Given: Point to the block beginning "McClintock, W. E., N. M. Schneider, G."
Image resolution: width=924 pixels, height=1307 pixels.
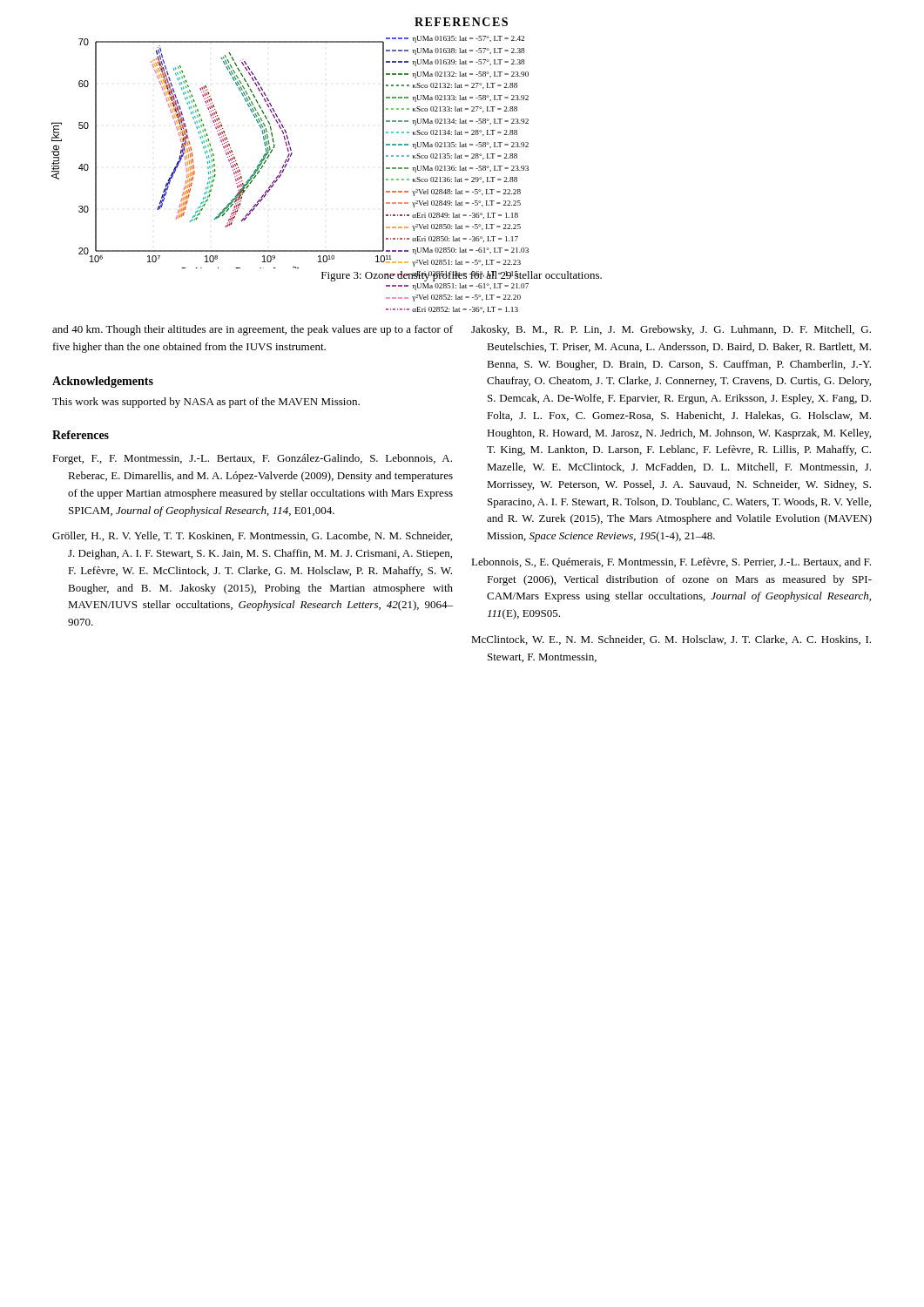Looking at the screenshot, I should 671,647.
